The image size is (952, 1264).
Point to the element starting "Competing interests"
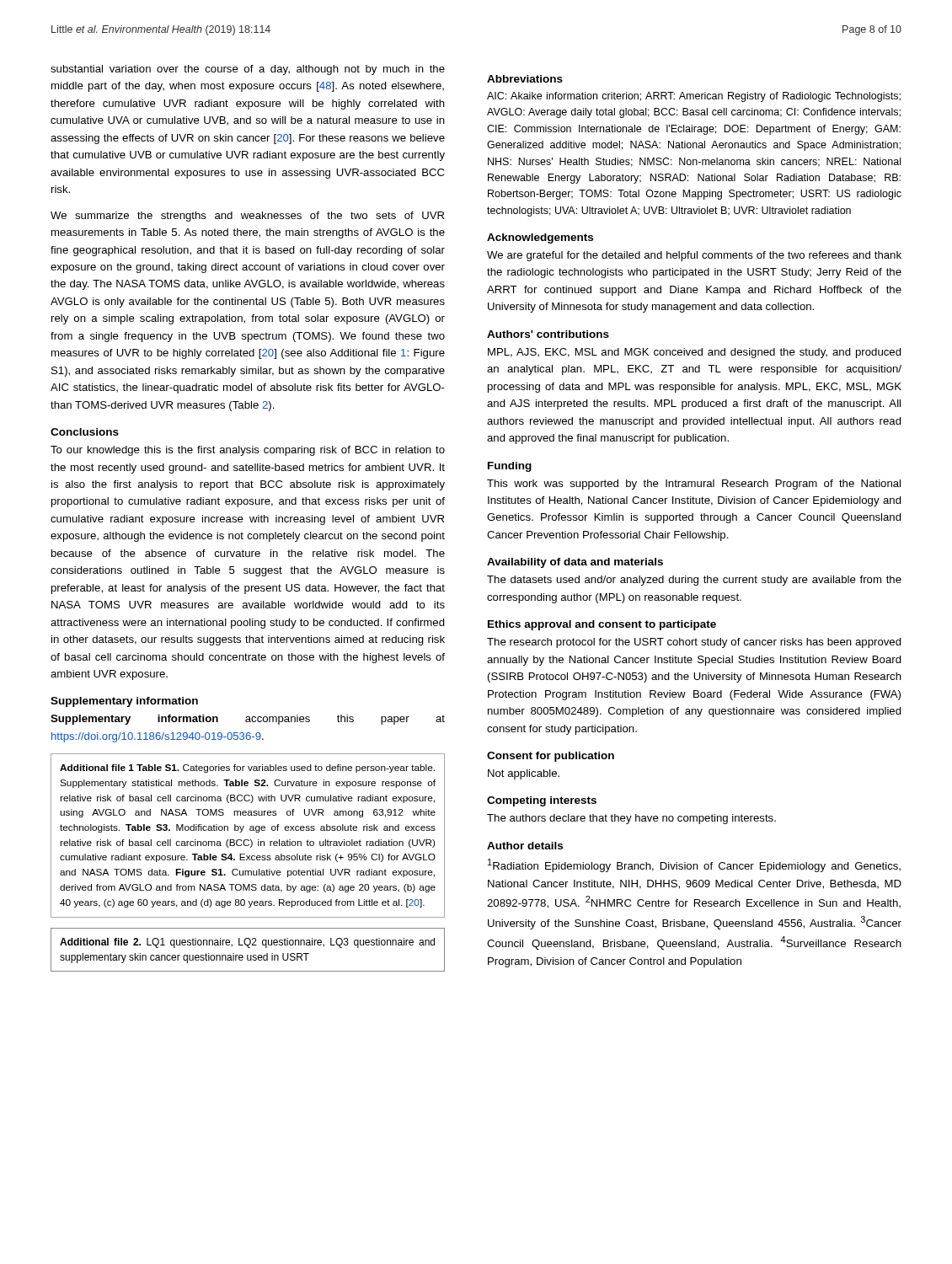(x=542, y=800)
